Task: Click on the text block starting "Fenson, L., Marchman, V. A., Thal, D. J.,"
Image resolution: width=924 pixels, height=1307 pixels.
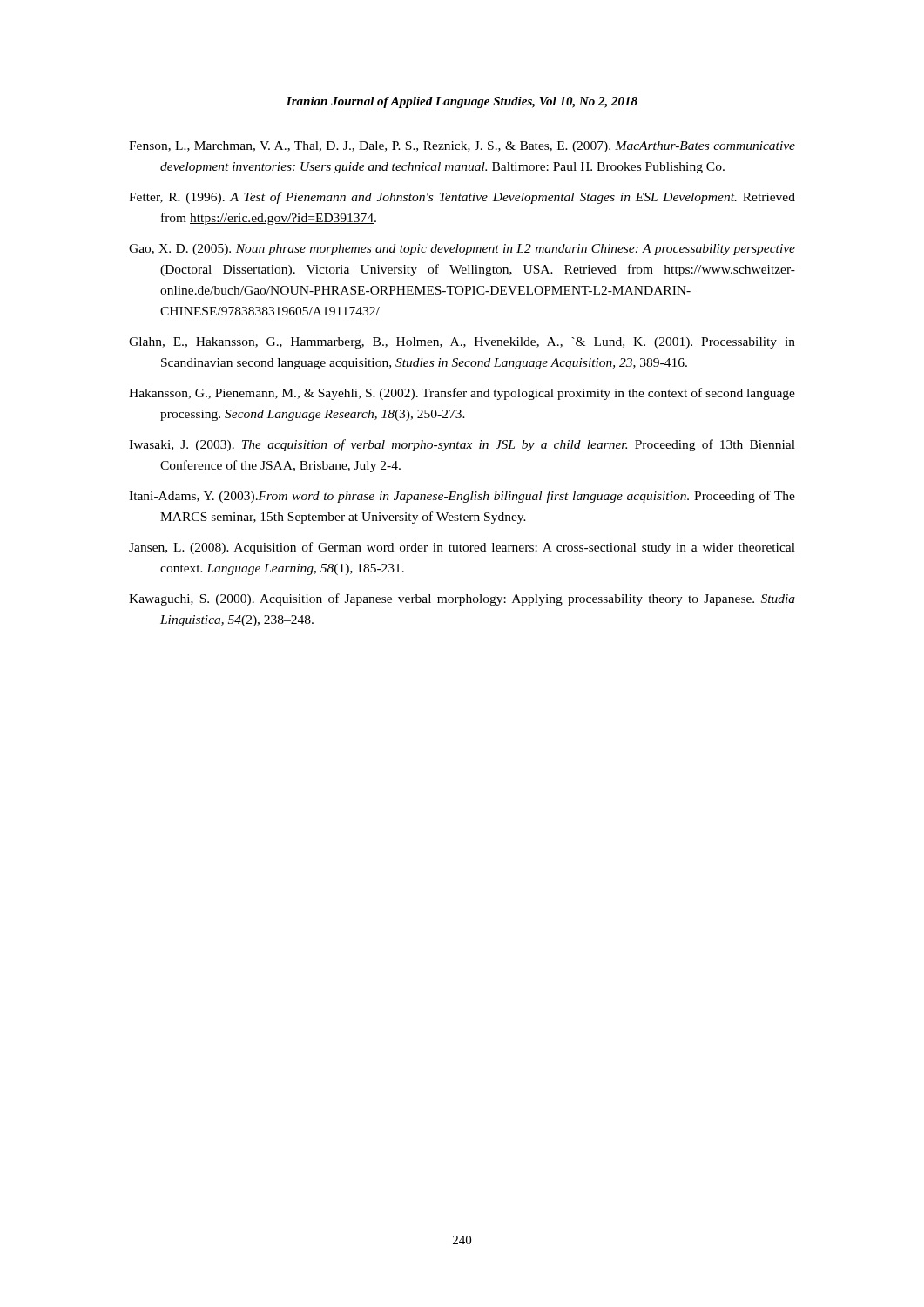Action: 462,156
